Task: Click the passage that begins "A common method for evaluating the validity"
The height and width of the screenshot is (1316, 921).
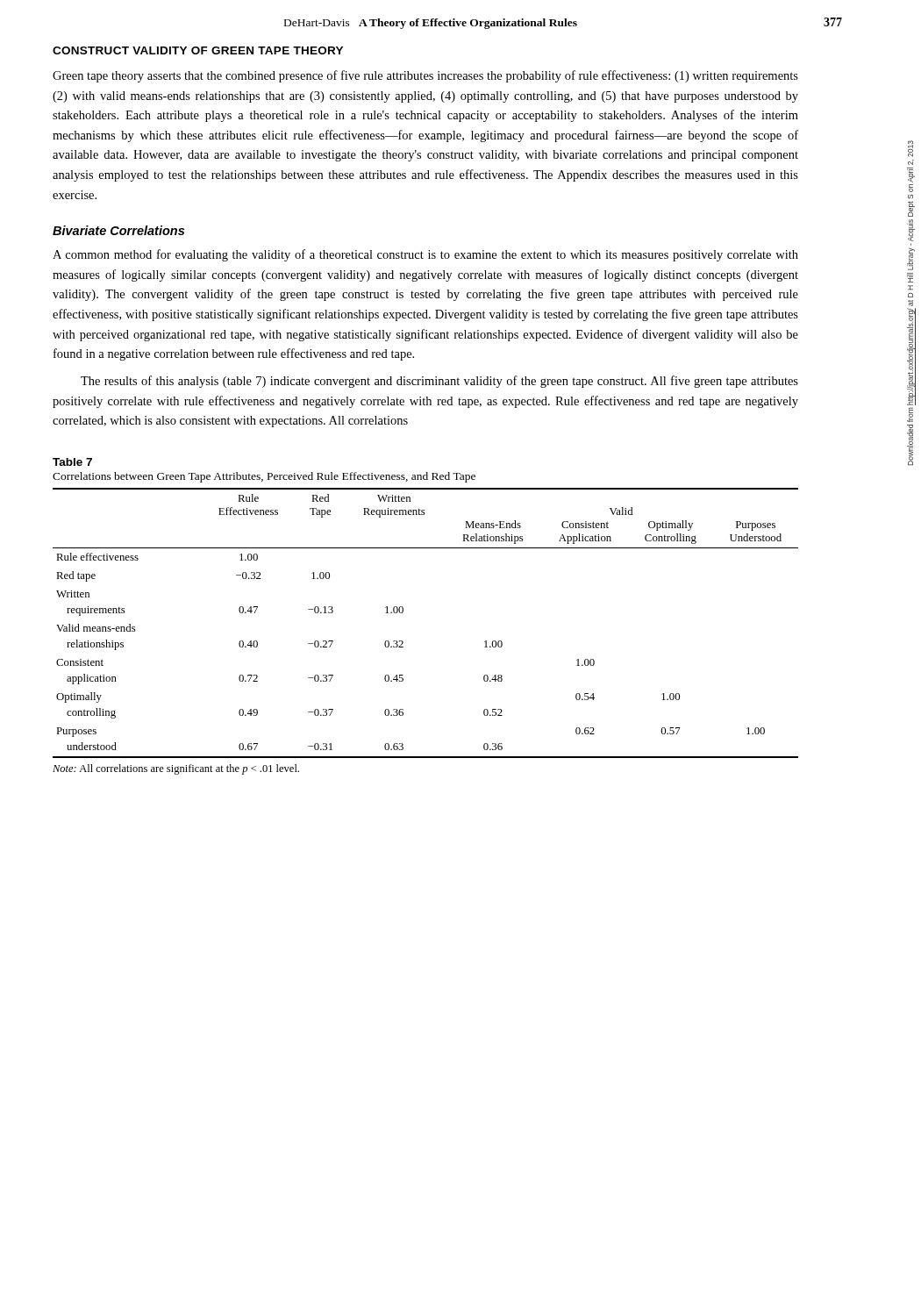Action: 425,305
